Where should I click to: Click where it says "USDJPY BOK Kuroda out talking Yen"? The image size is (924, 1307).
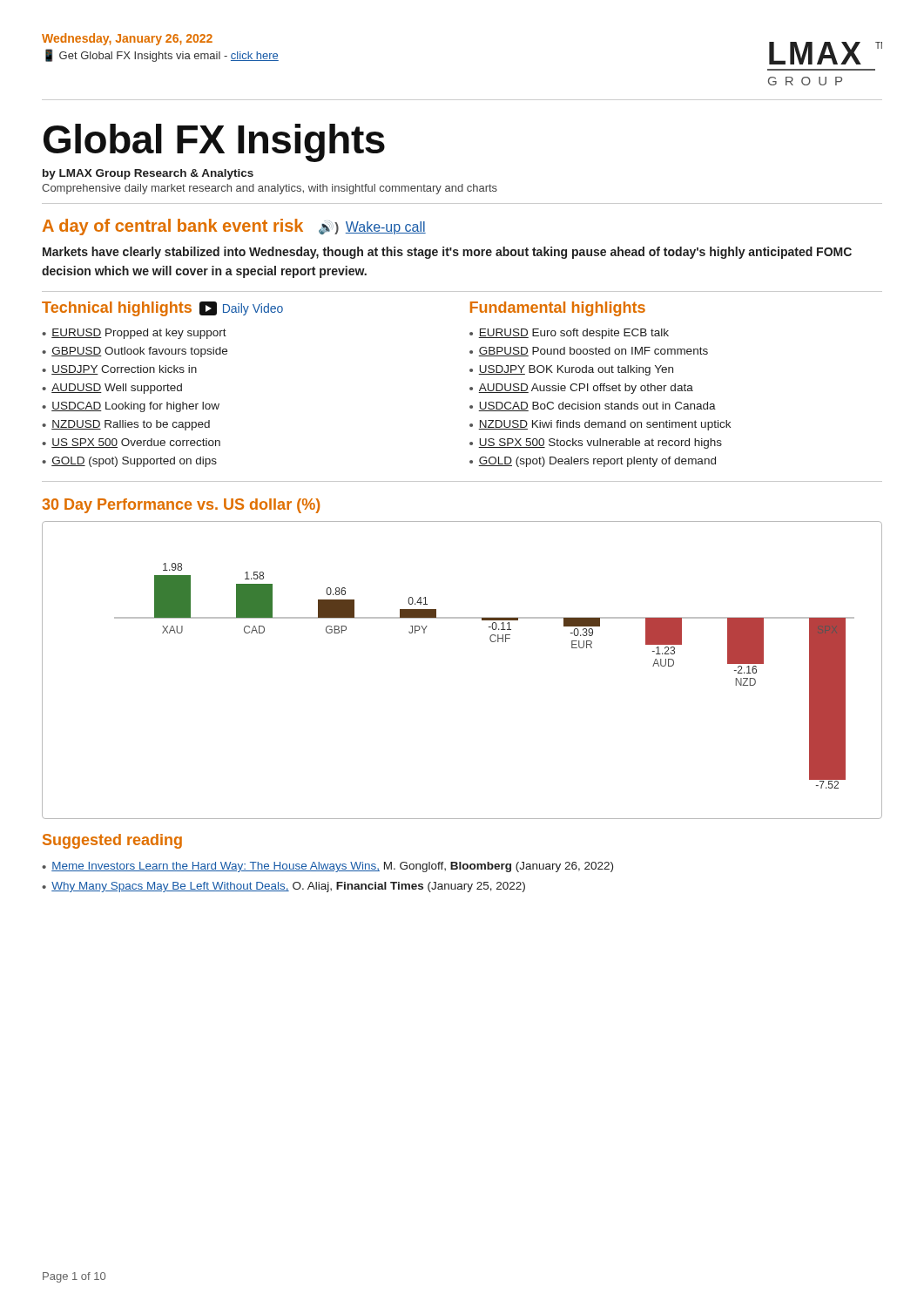point(576,369)
